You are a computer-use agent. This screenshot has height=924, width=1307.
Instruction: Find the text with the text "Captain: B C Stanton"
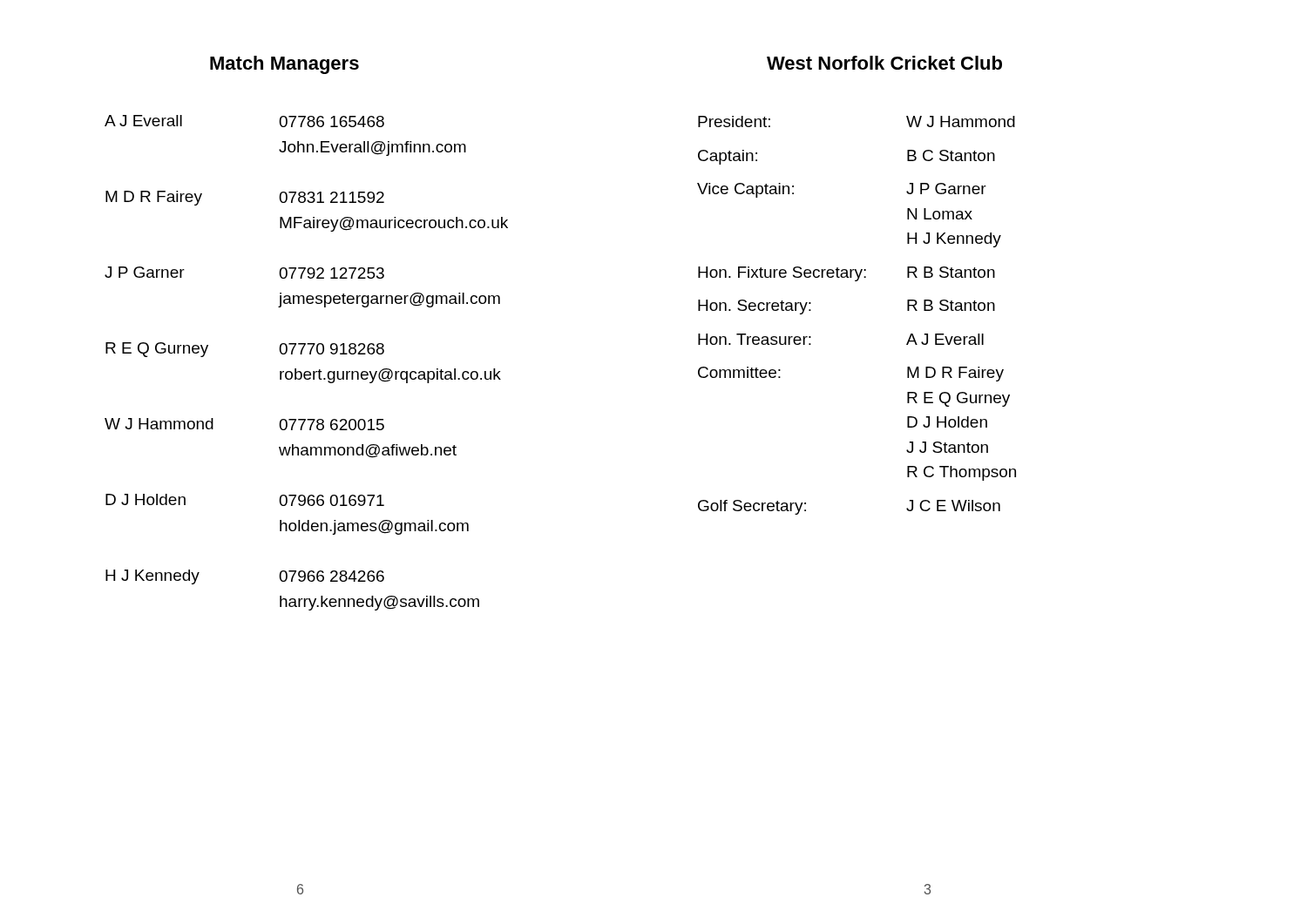pos(730,157)
